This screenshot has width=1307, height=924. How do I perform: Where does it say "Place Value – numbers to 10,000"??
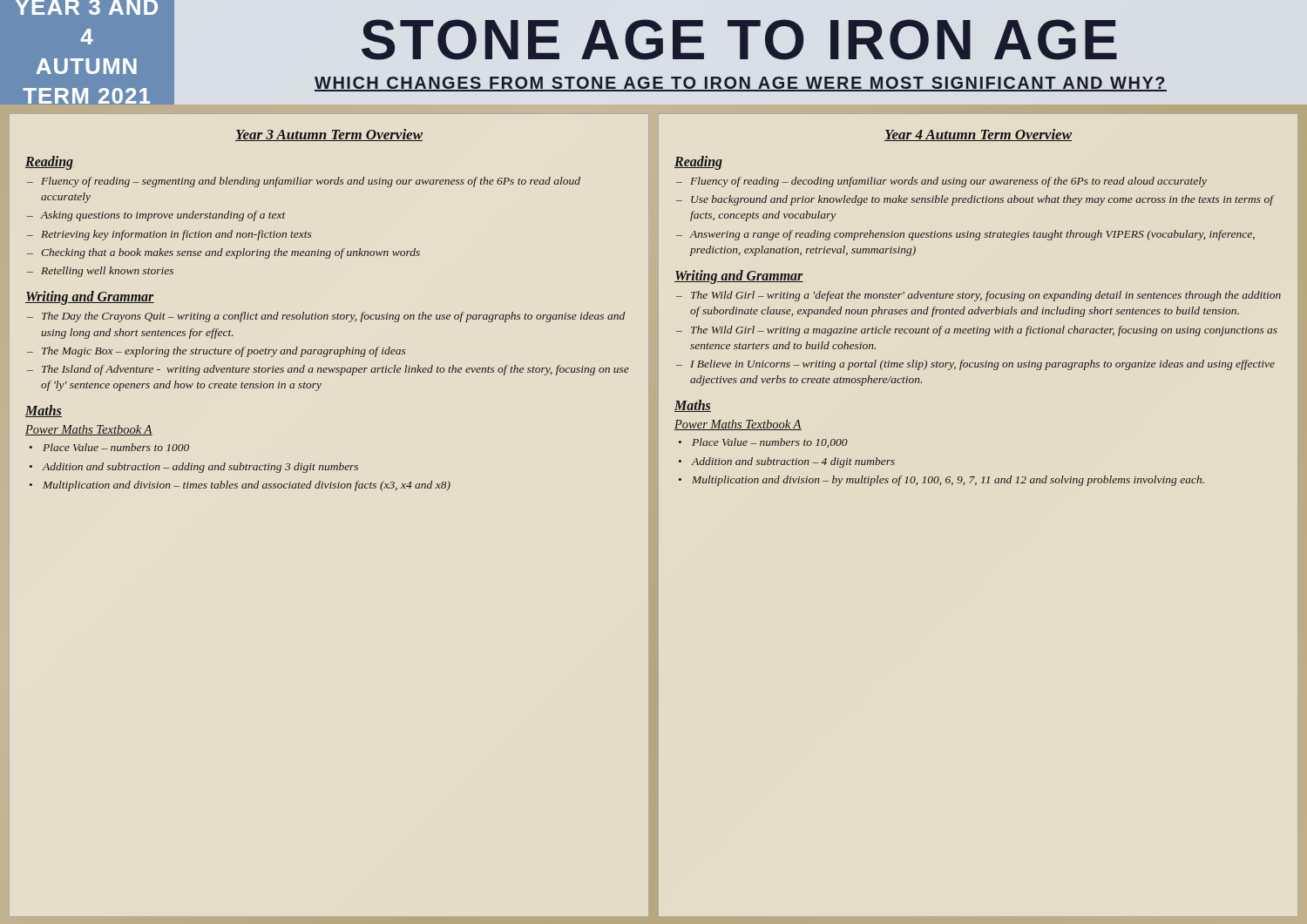(x=770, y=442)
